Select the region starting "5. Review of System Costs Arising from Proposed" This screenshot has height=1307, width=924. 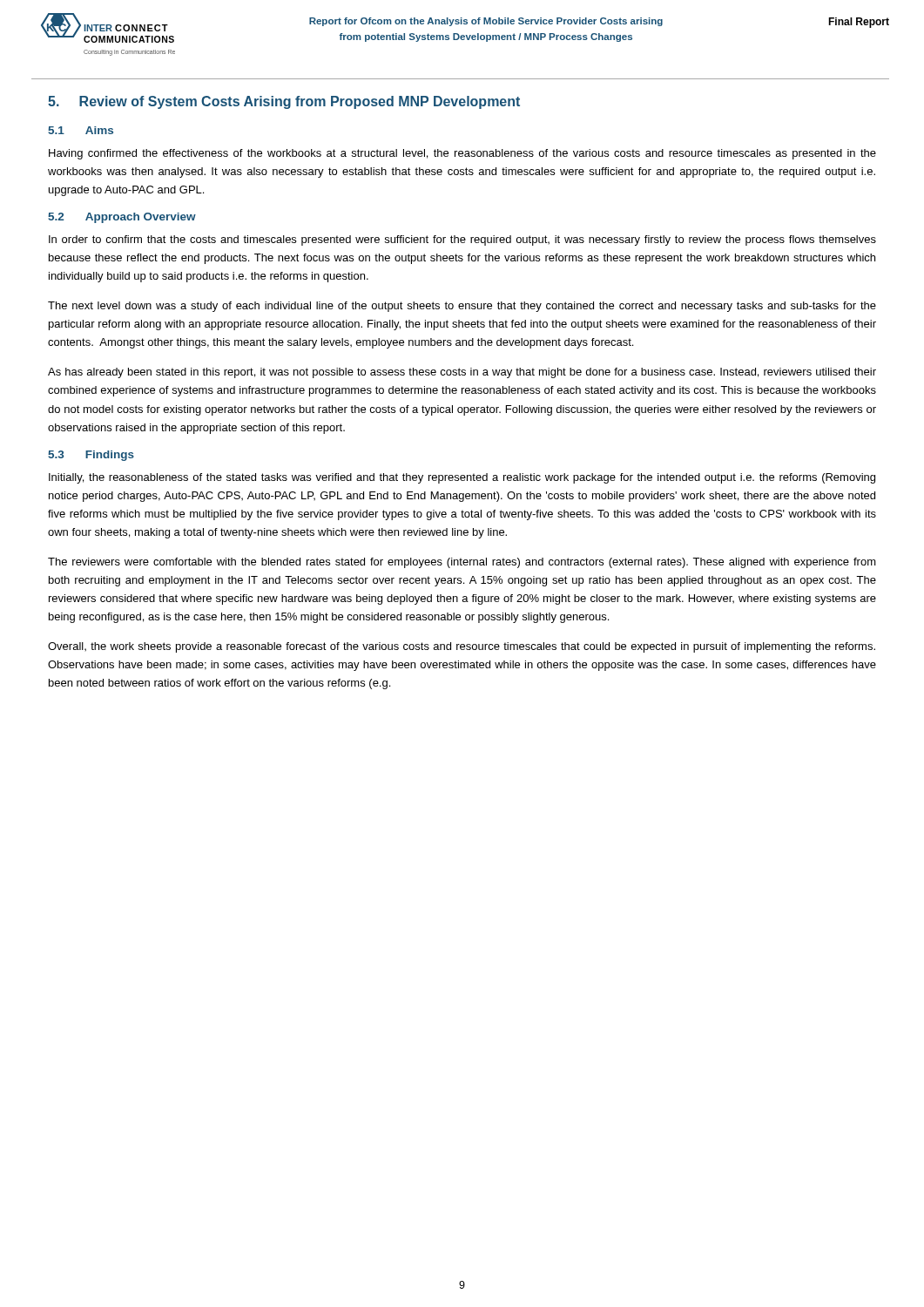(284, 101)
